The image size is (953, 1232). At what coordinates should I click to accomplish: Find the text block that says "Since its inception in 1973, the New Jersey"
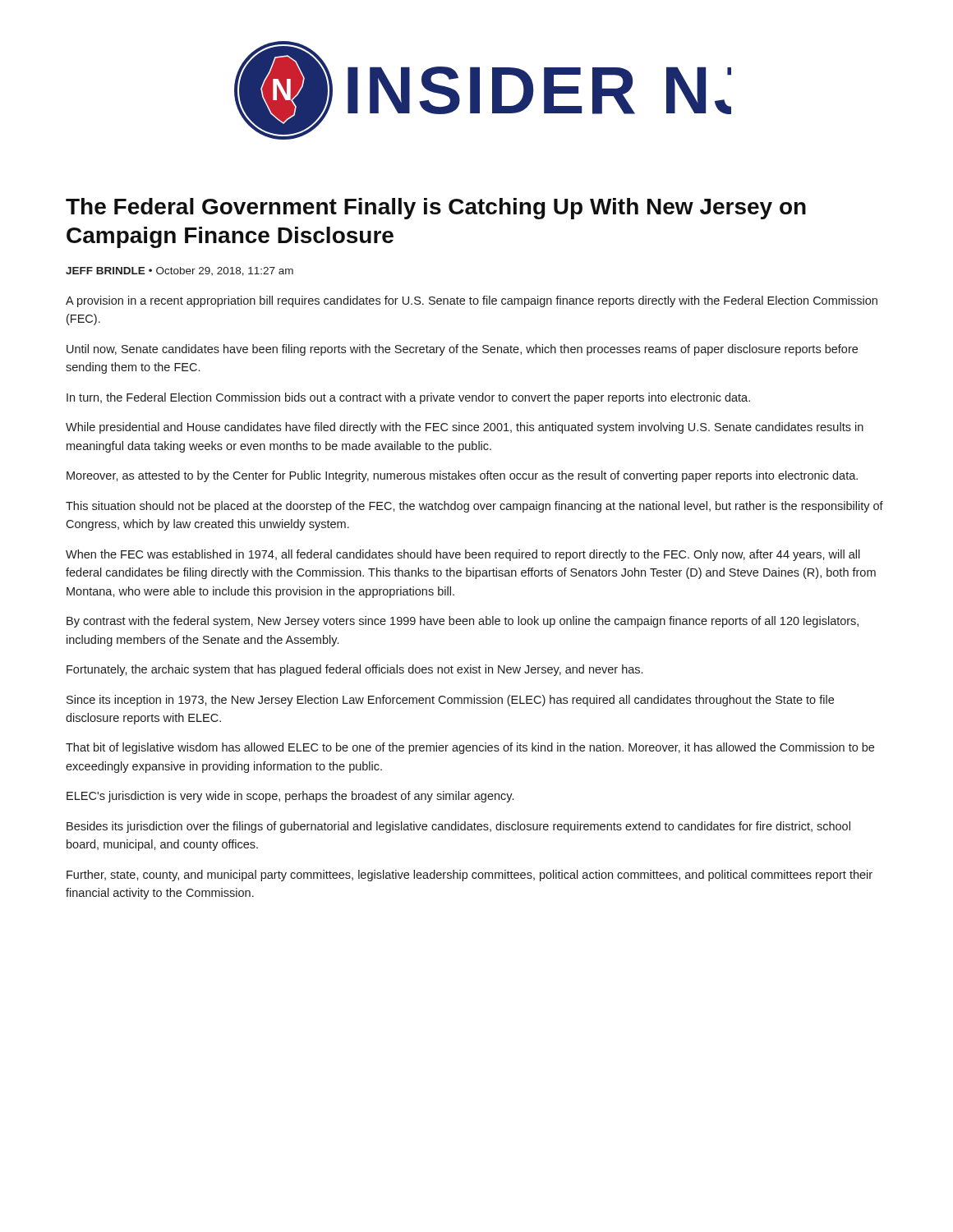click(450, 709)
